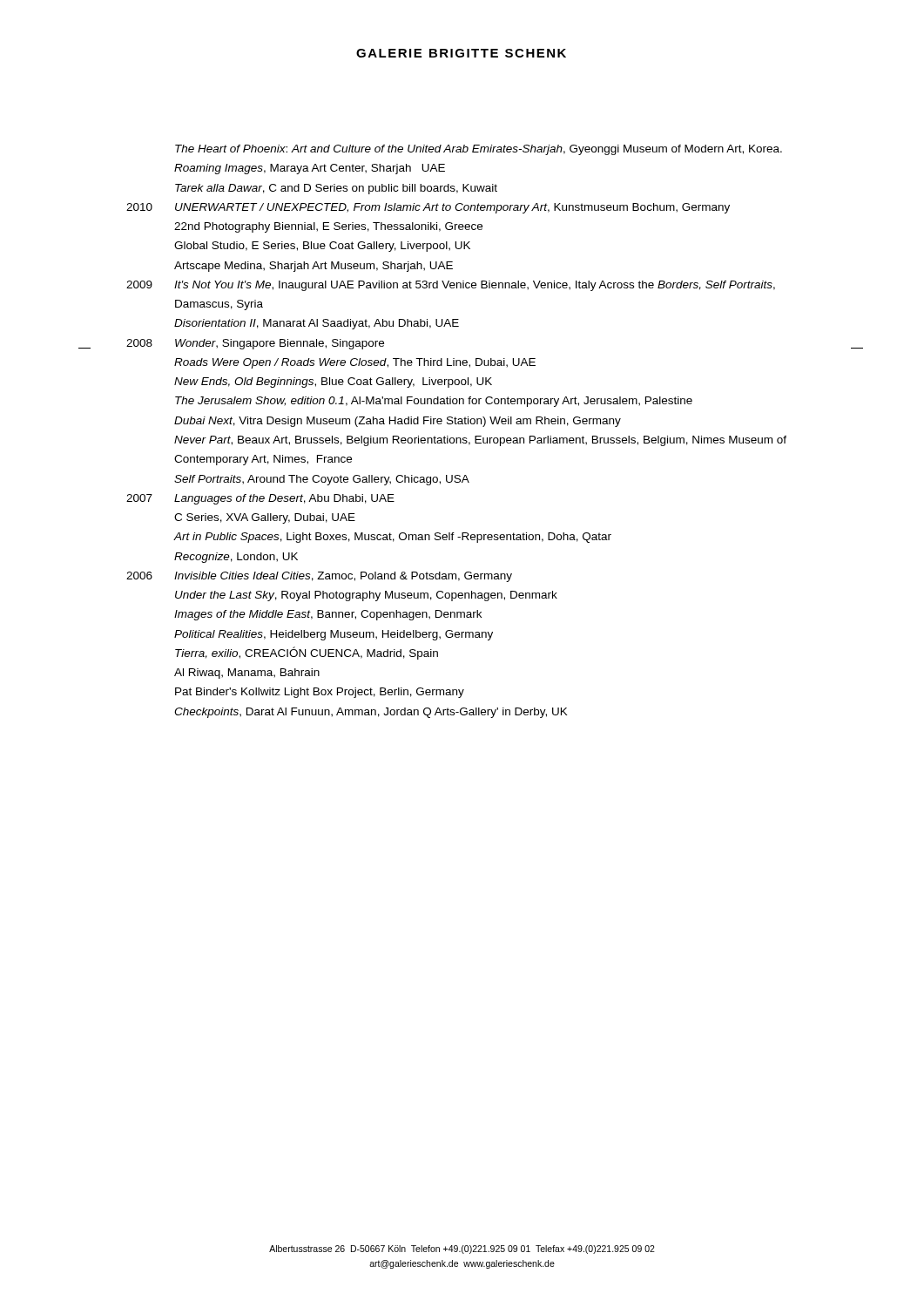Screen dimensions: 1307x924
Task: Locate the list item that says "Tarek alla Dawar, C and D"
Action: [336, 187]
